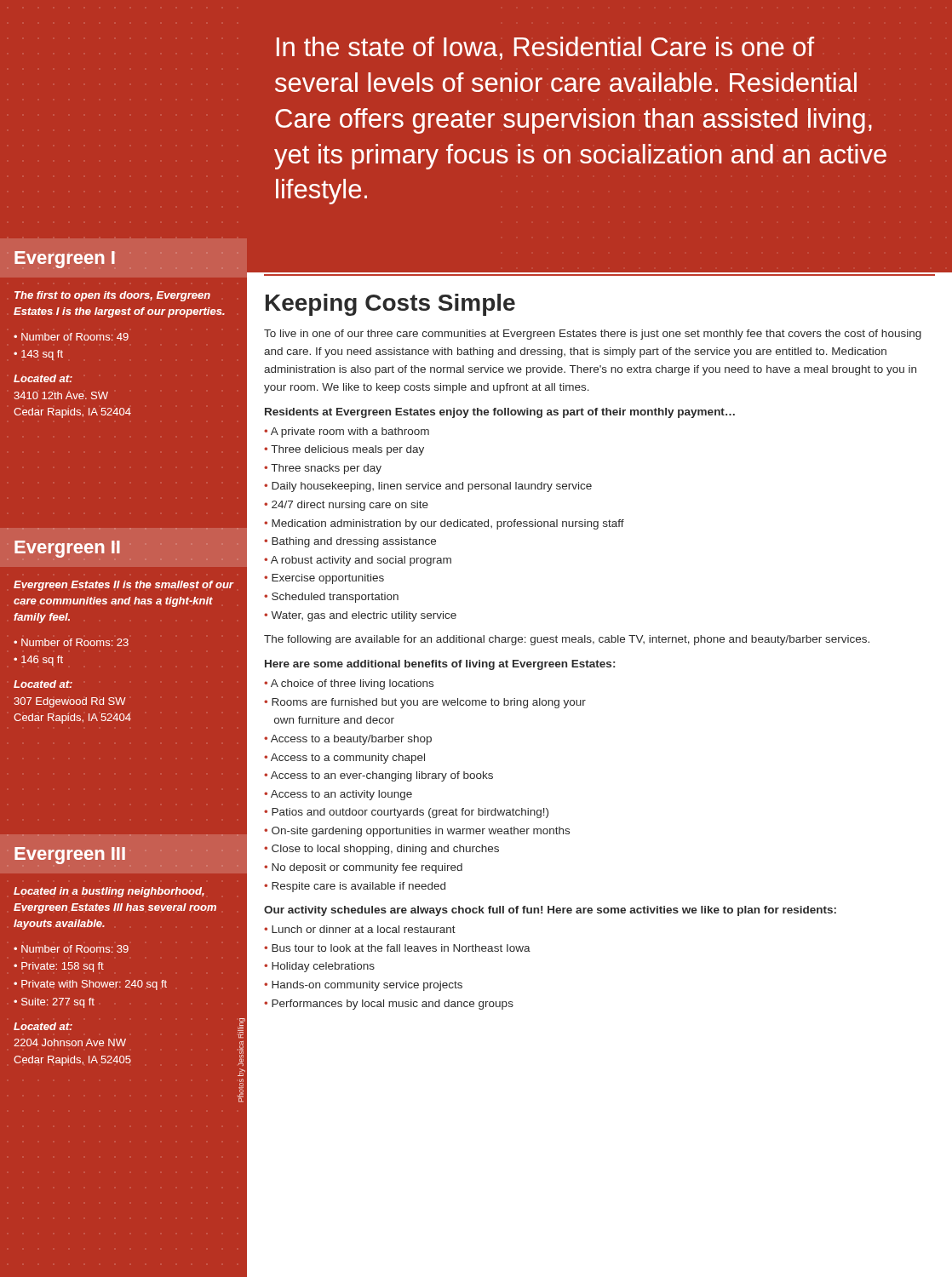
Task: Locate the list item with the text "• Access to a community chapel"
Action: coord(345,757)
